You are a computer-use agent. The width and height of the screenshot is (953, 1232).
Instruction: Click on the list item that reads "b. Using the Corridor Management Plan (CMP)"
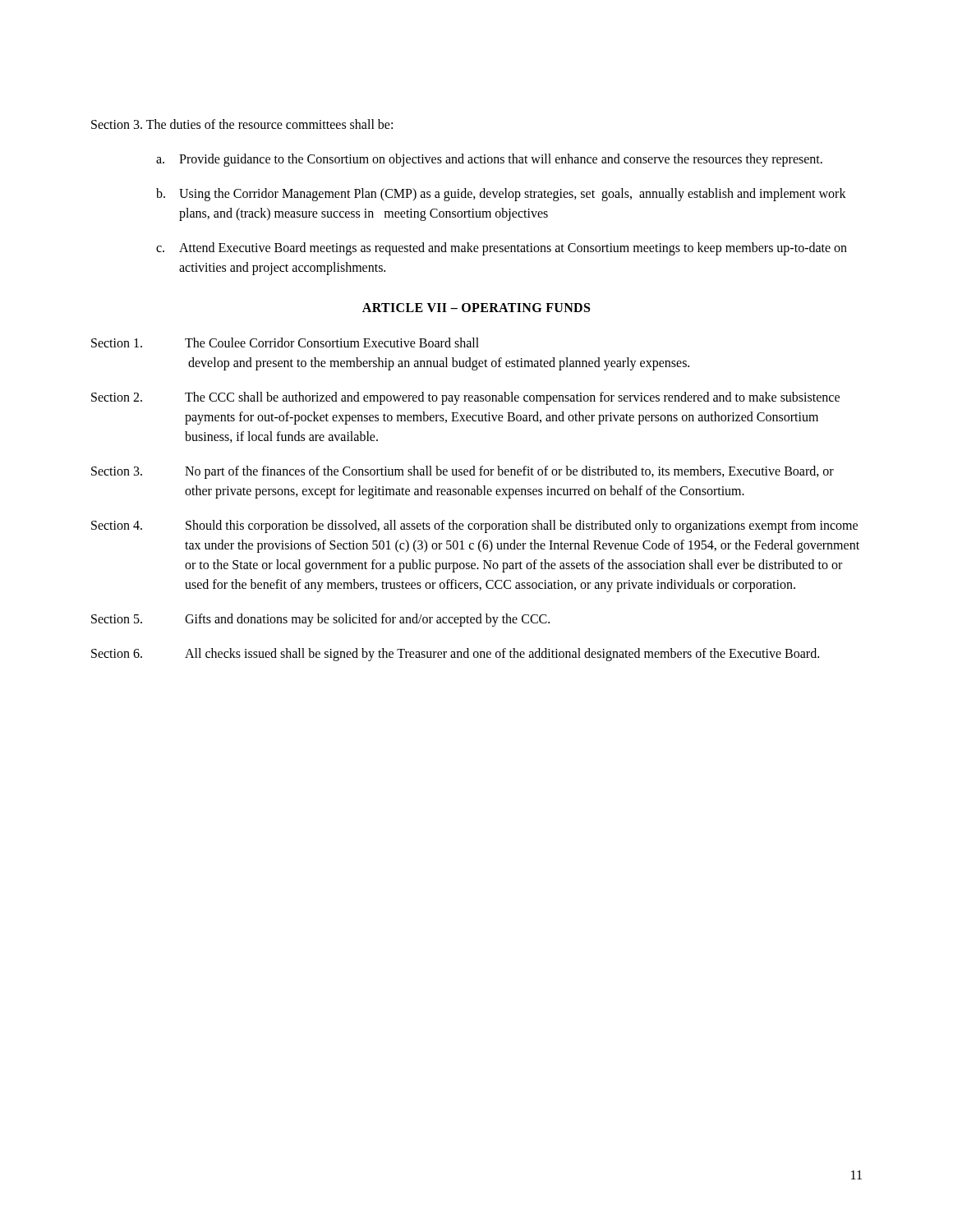[x=509, y=204]
